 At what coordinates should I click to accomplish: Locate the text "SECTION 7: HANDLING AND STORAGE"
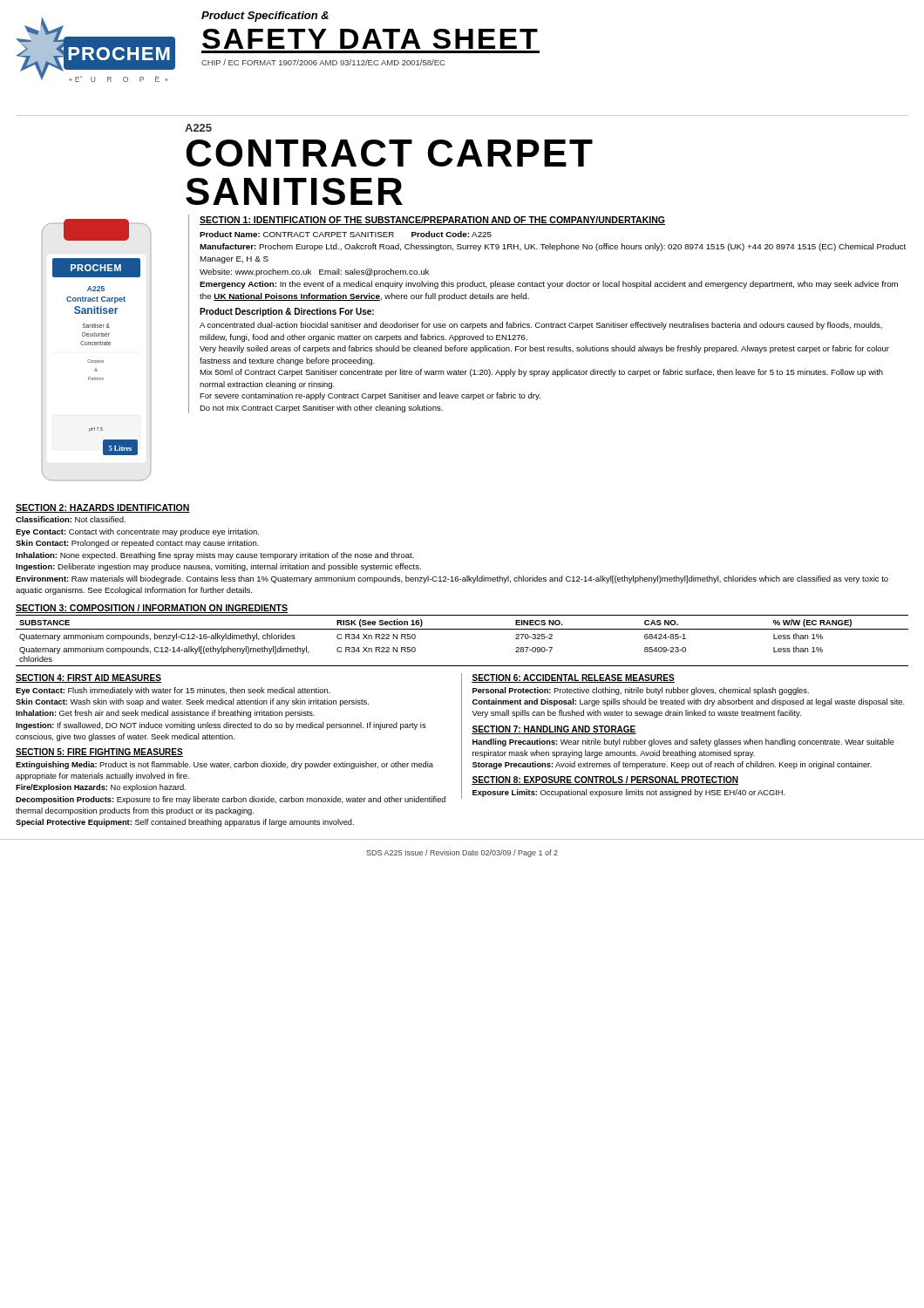[554, 729]
